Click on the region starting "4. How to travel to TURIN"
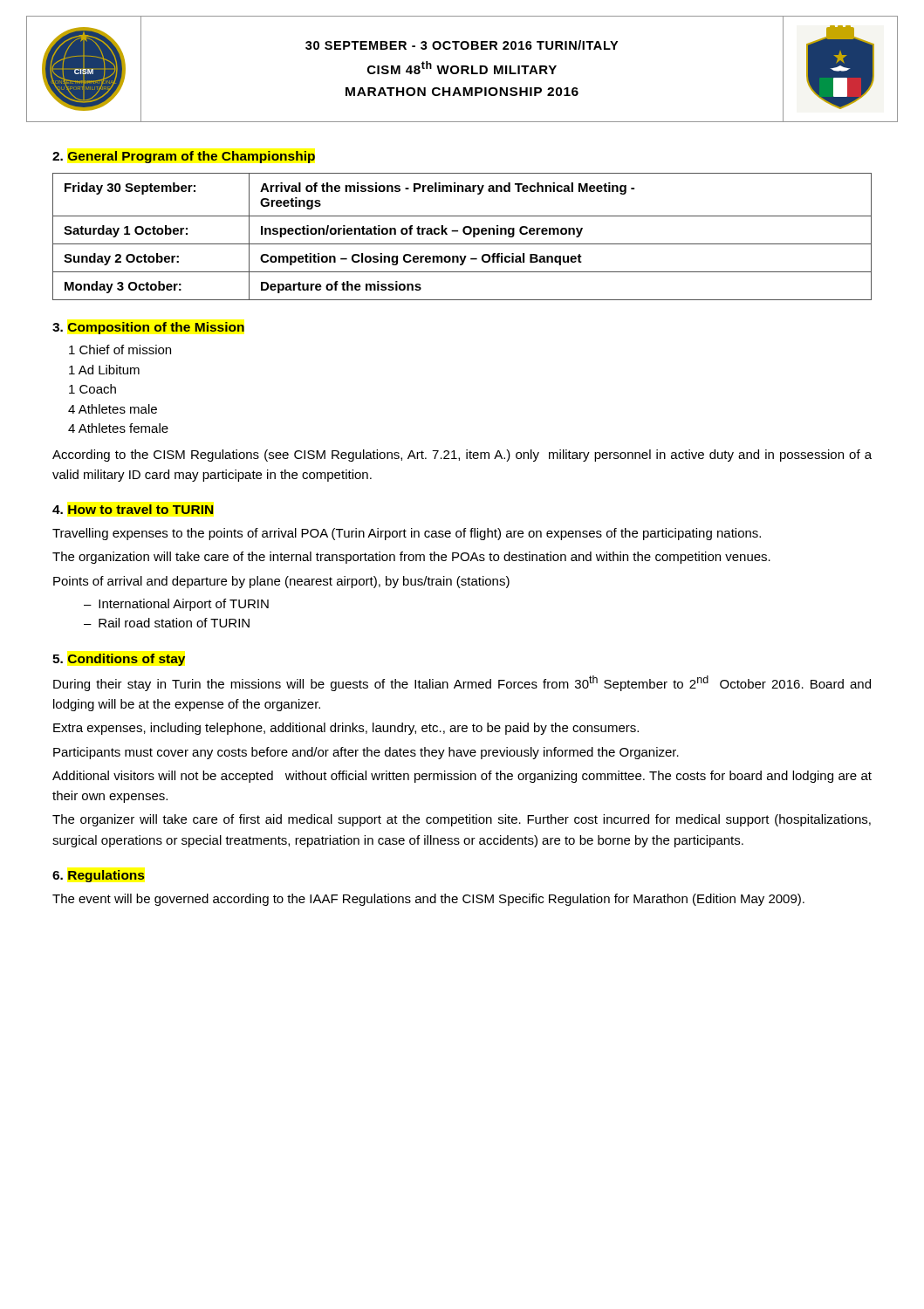 click(133, 509)
